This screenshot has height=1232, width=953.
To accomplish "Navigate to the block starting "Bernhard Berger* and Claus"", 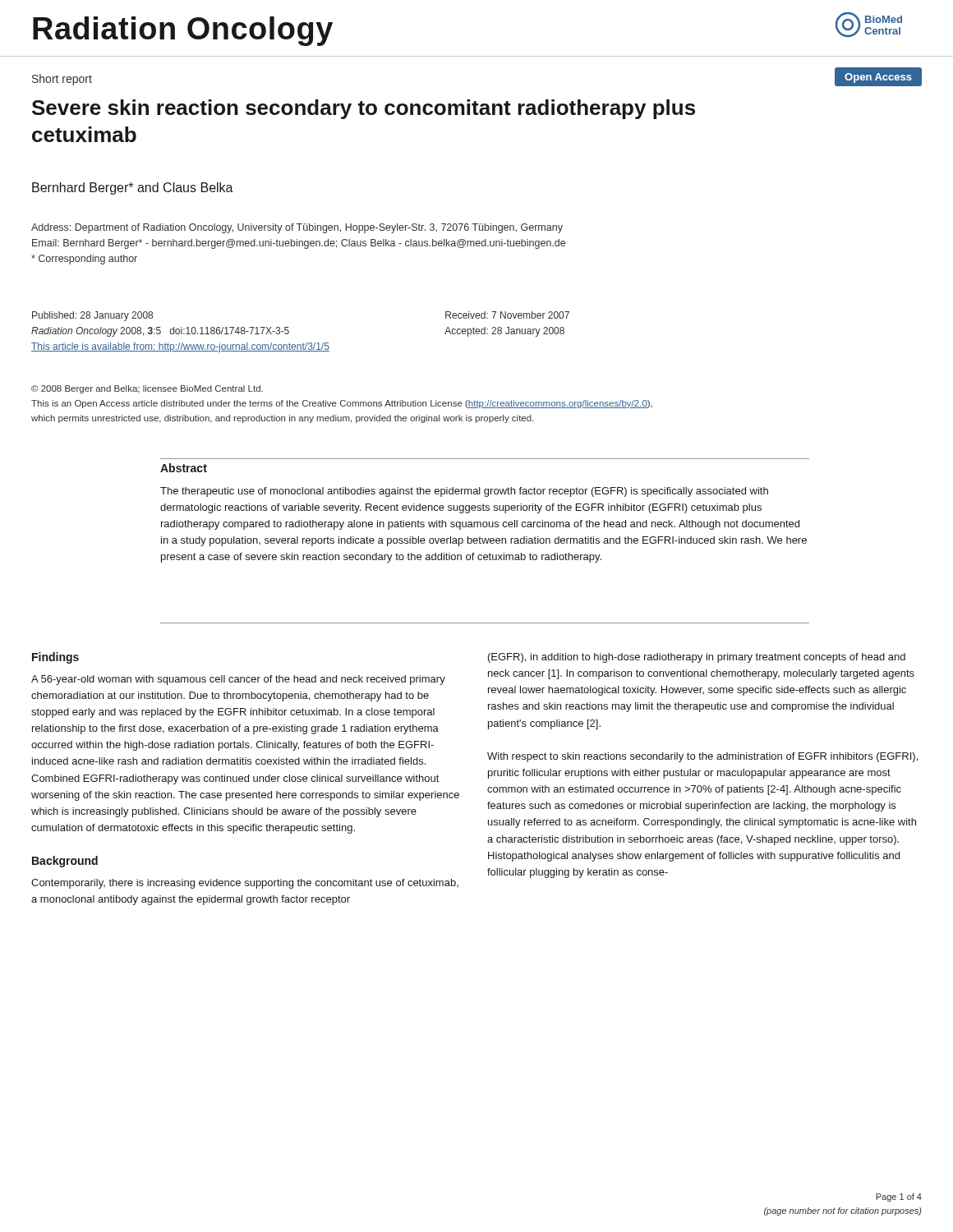I will (x=132, y=188).
